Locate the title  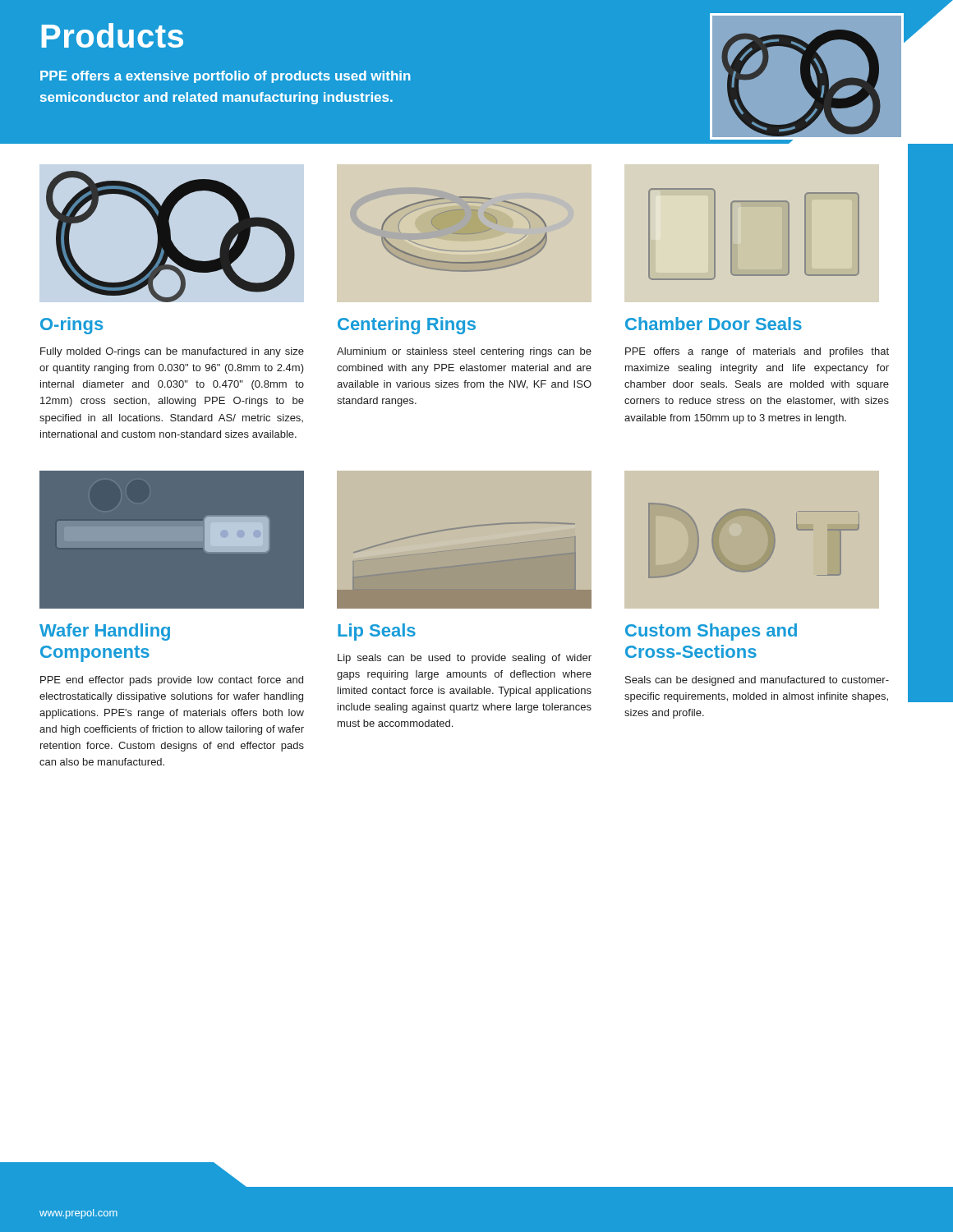[x=112, y=36]
